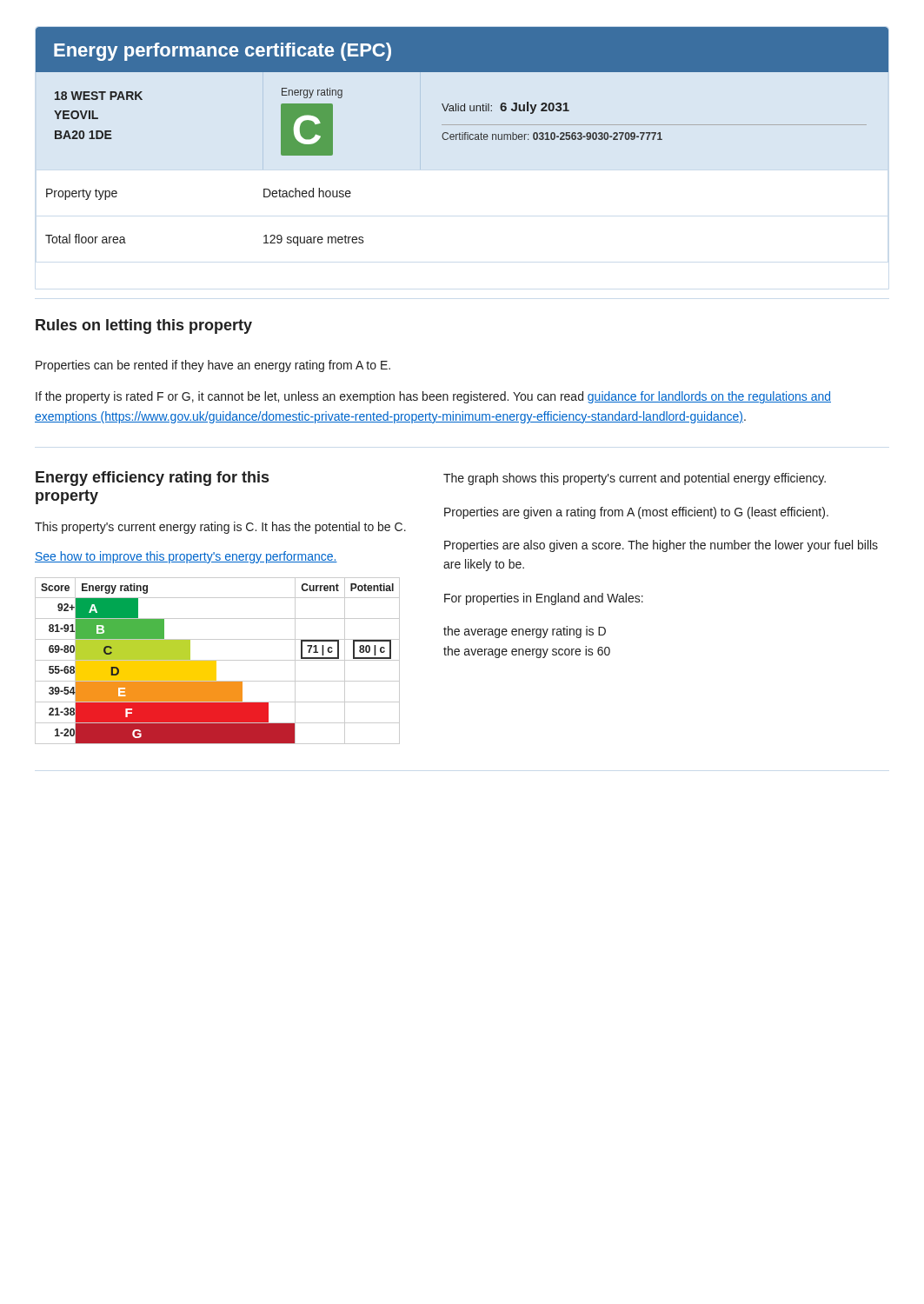This screenshot has width=924, height=1304.
Task: Select the element starting "This property's current energy rating"
Action: [x=221, y=527]
